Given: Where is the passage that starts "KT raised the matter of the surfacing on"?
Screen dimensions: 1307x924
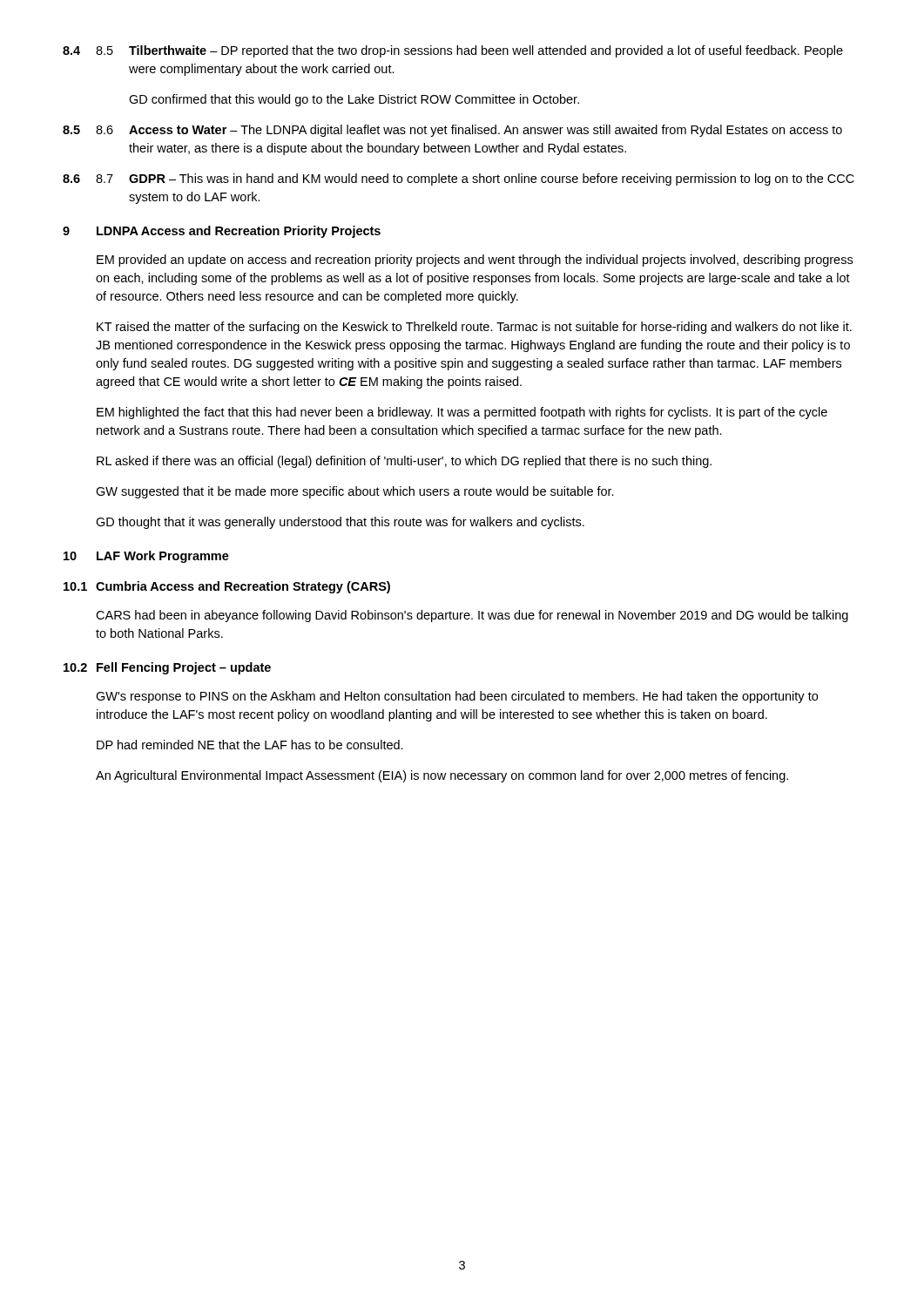Looking at the screenshot, I should coord(474,354).
